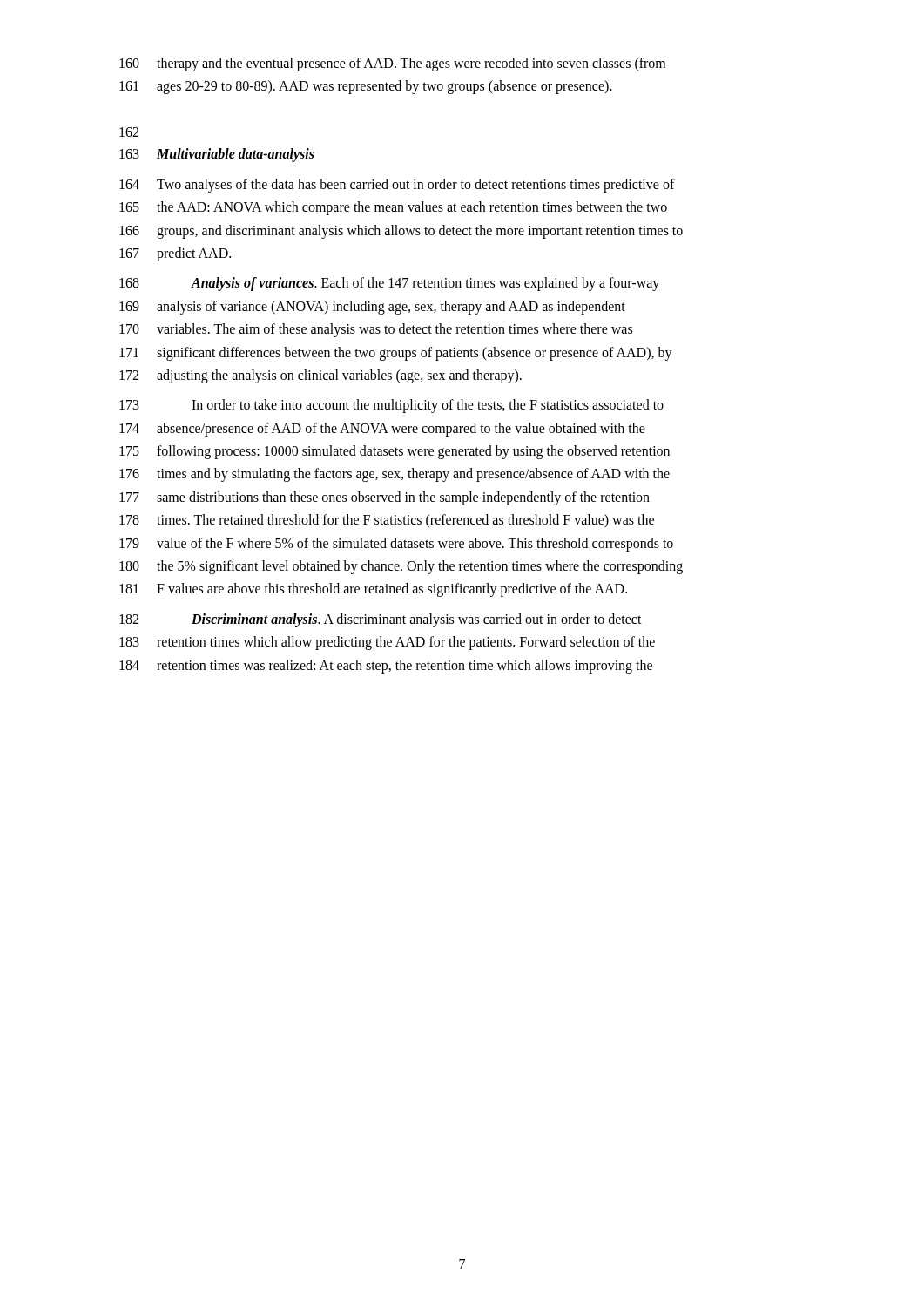
Task: Find the list item with the text "166 groups, and discriminant analysis which"
Action: (x=470, y=231)
